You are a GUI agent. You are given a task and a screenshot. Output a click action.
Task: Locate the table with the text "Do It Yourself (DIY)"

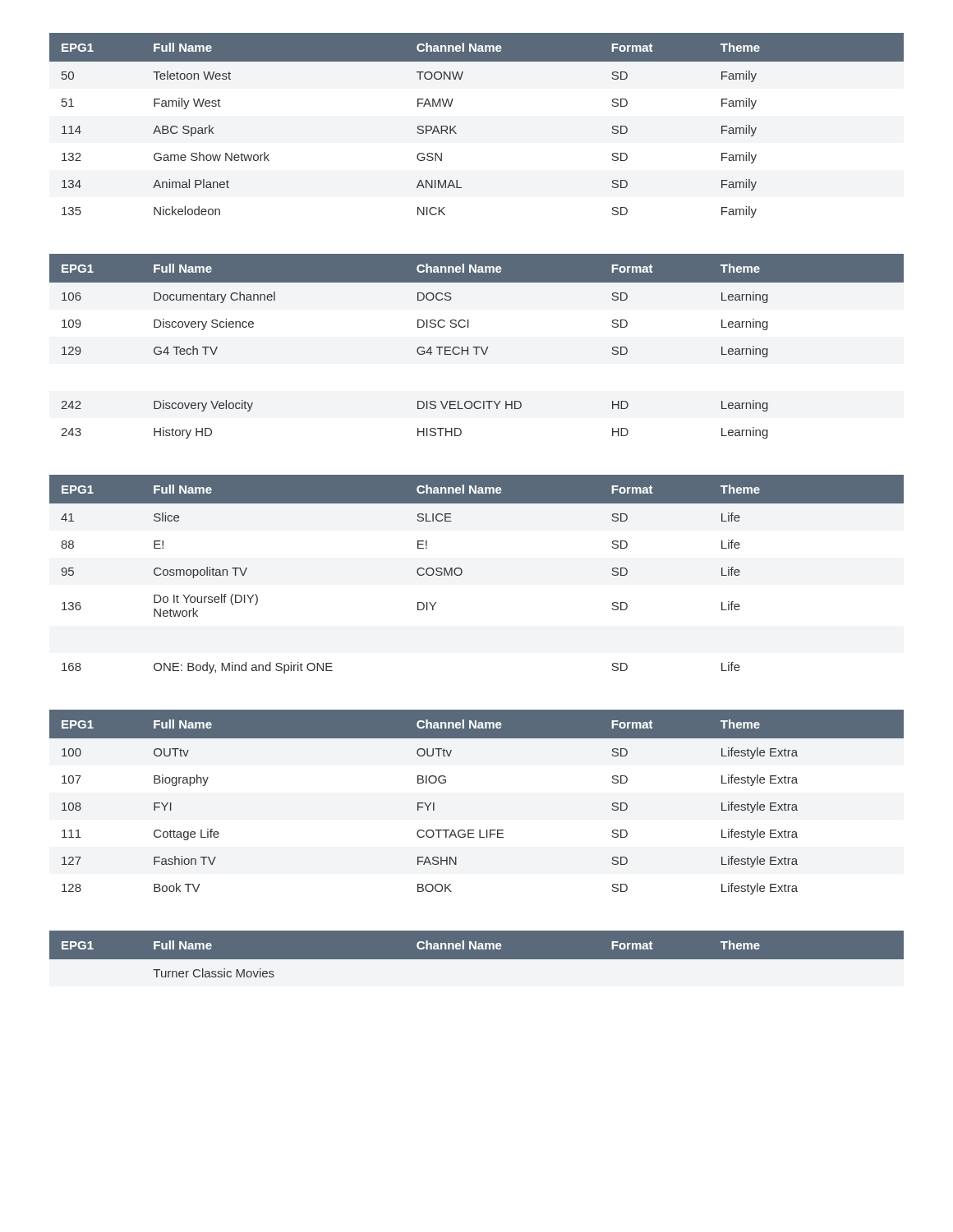coord(476,577)
